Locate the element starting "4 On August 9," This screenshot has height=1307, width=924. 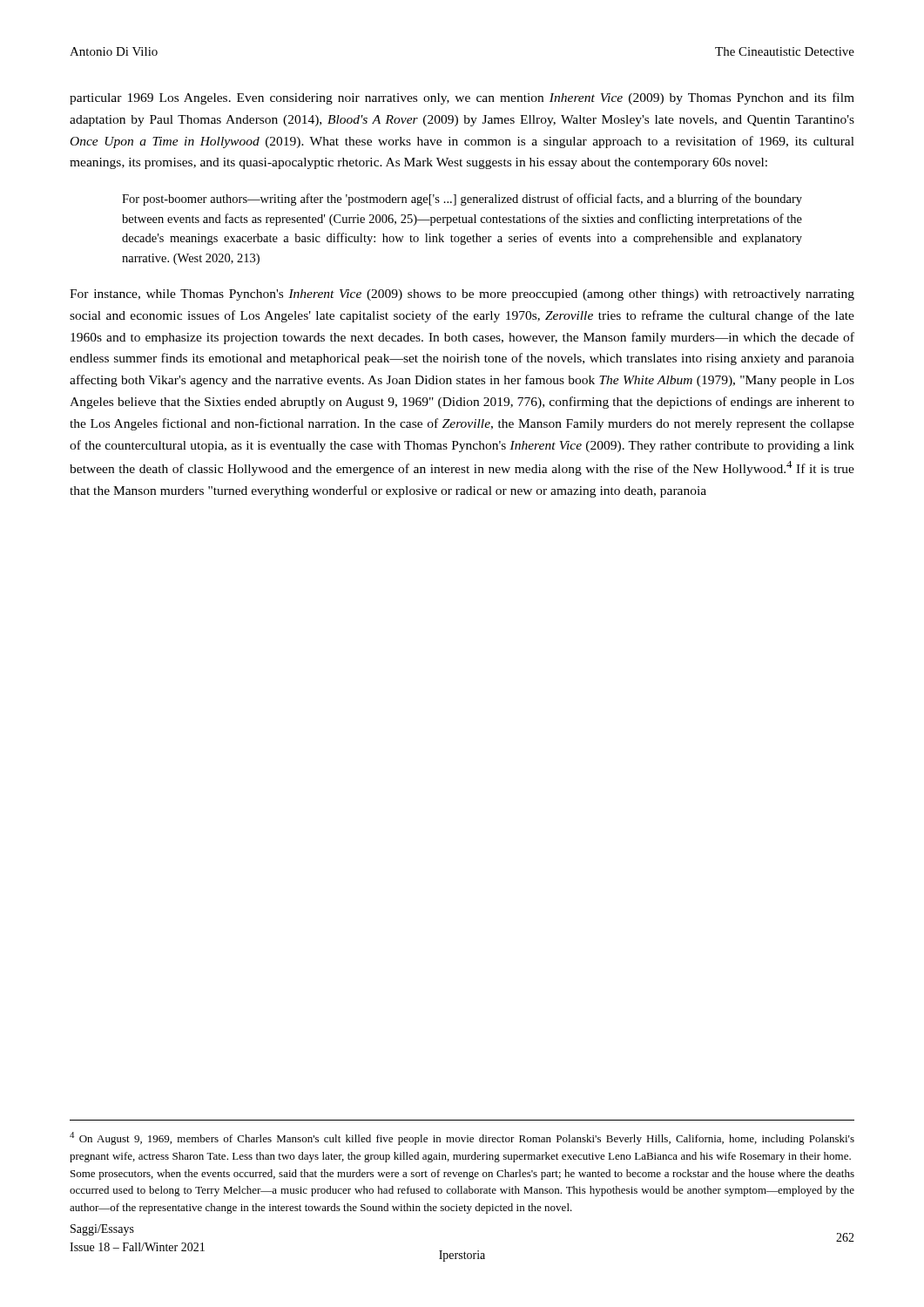[x=462, y=1171]
